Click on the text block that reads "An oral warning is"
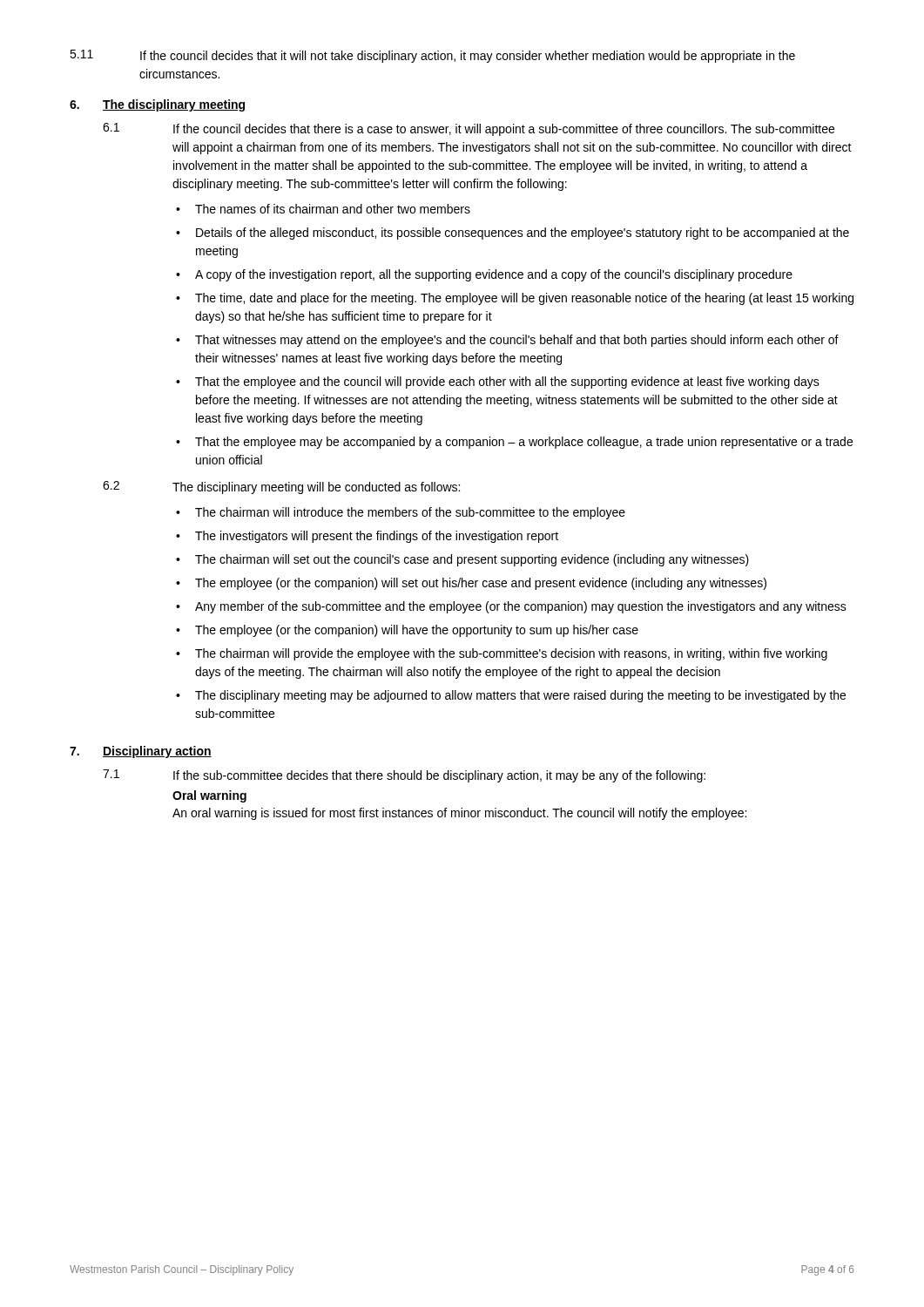This screenshot has height=1307, width=924. pos(460,813)
